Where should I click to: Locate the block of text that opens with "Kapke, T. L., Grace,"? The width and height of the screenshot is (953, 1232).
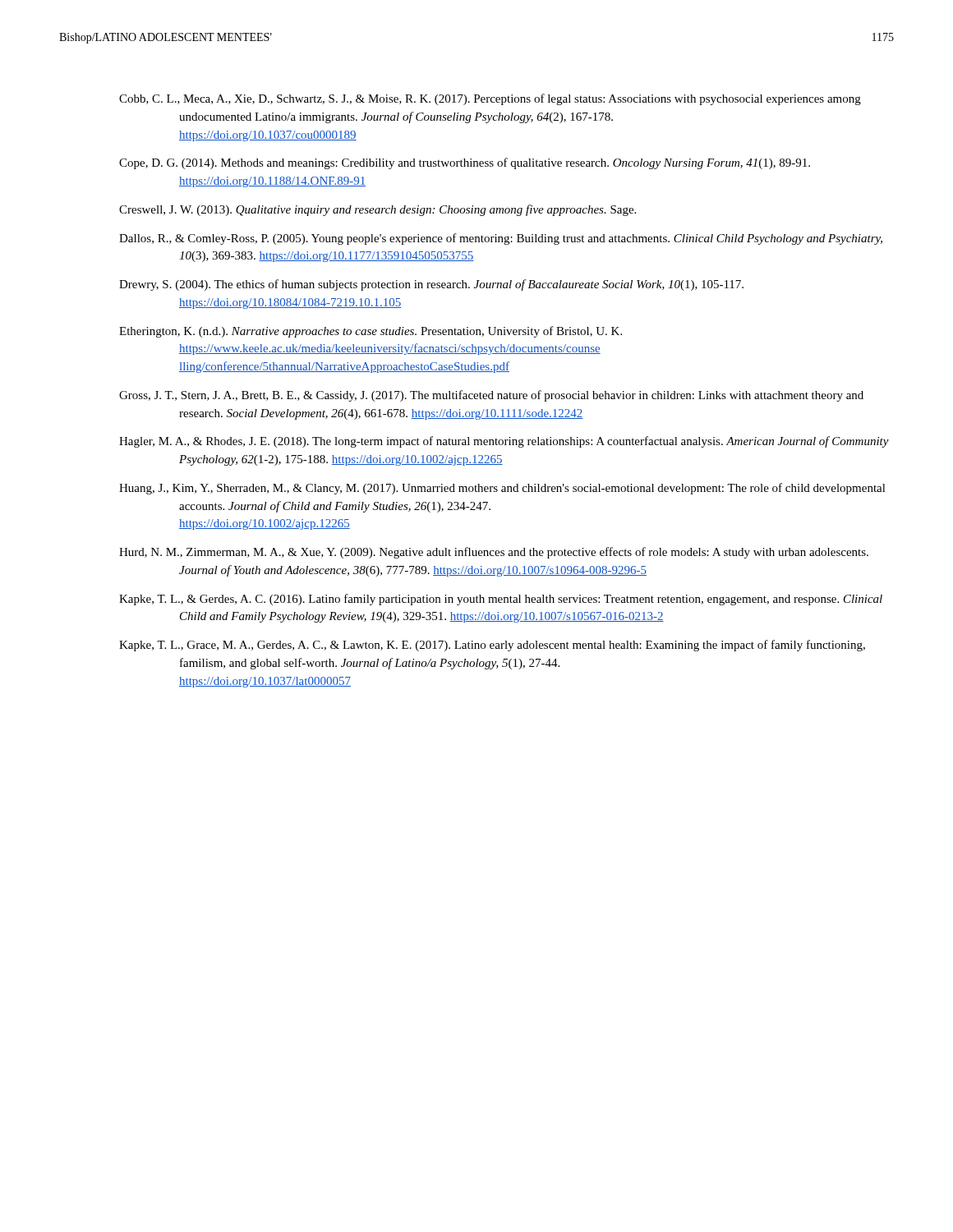(x=492, y=663)
